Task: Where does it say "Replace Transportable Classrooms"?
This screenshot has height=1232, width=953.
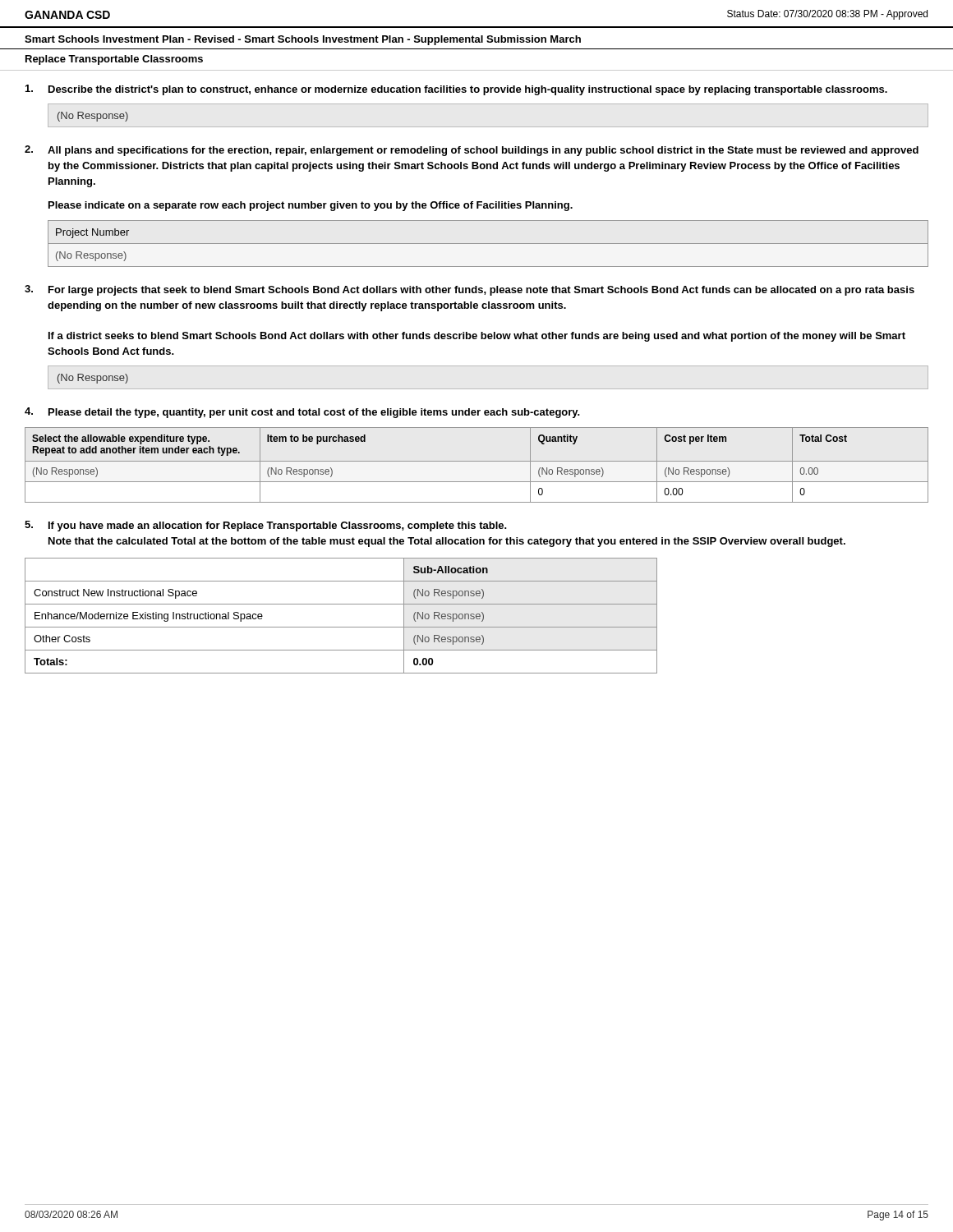Action: pyautogui.click(x=114, y=59)
